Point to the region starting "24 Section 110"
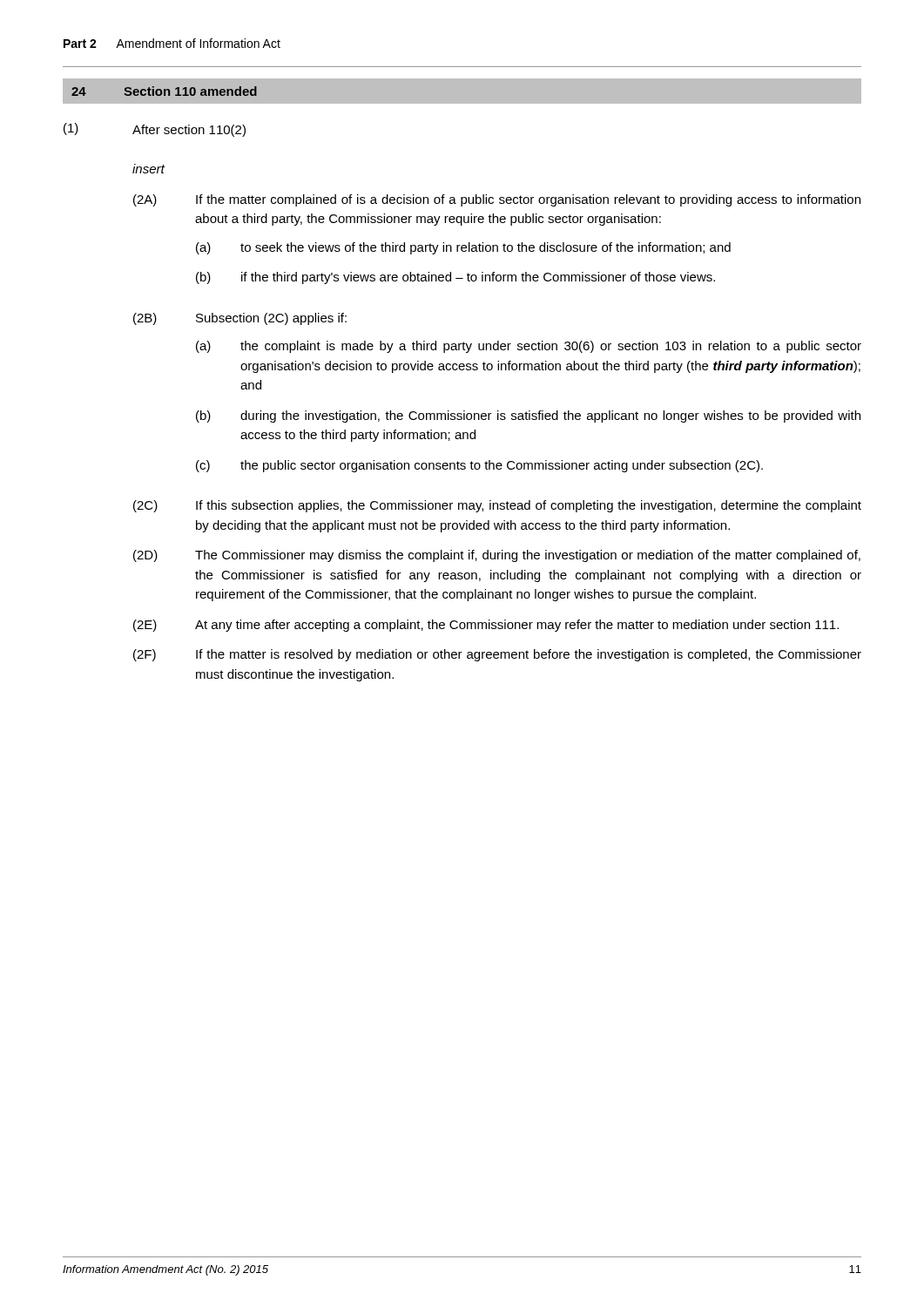Screen dimensions: 1307x924 (x=164, y=91)
